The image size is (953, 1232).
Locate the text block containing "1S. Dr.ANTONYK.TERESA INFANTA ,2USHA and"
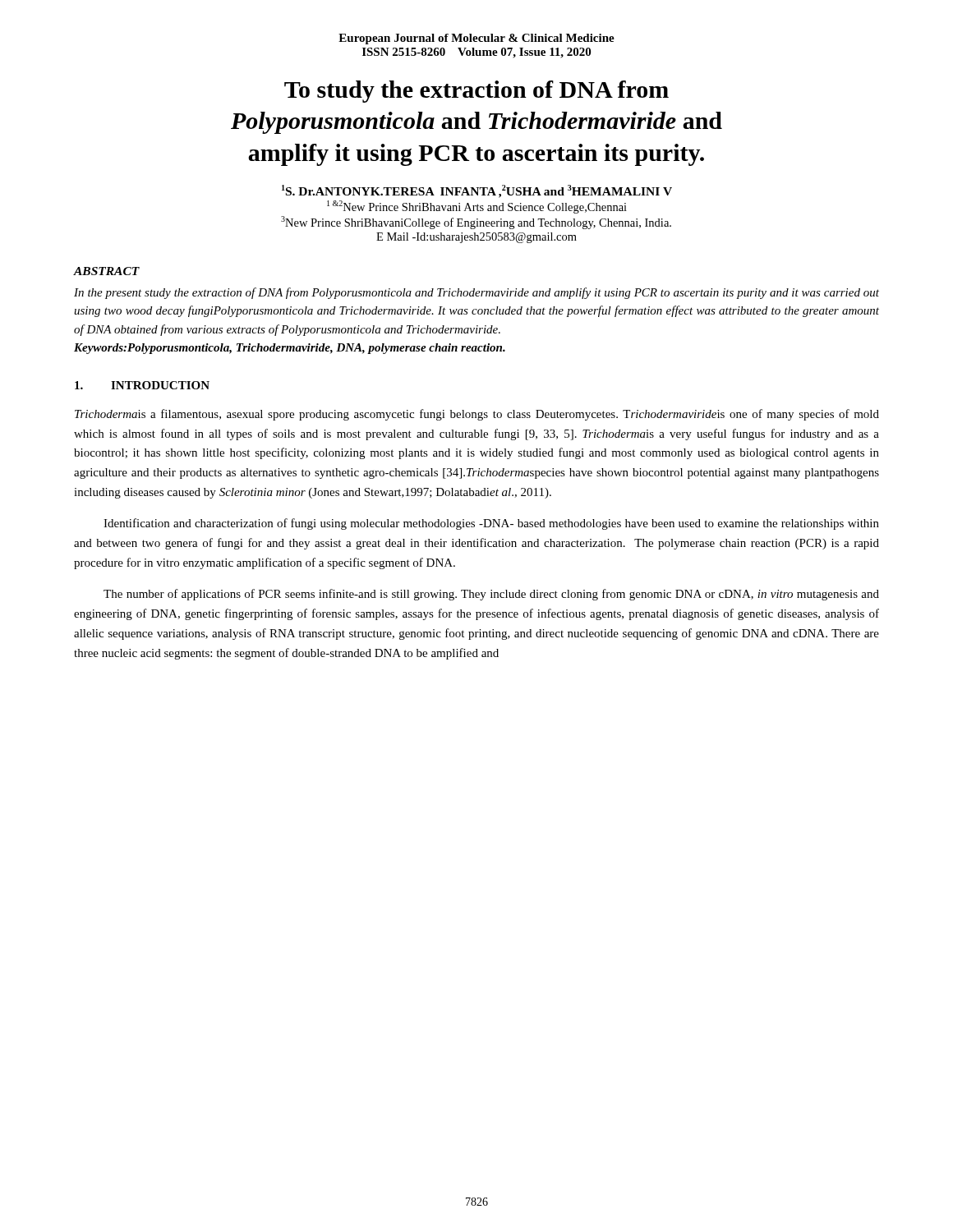[476, 214]
